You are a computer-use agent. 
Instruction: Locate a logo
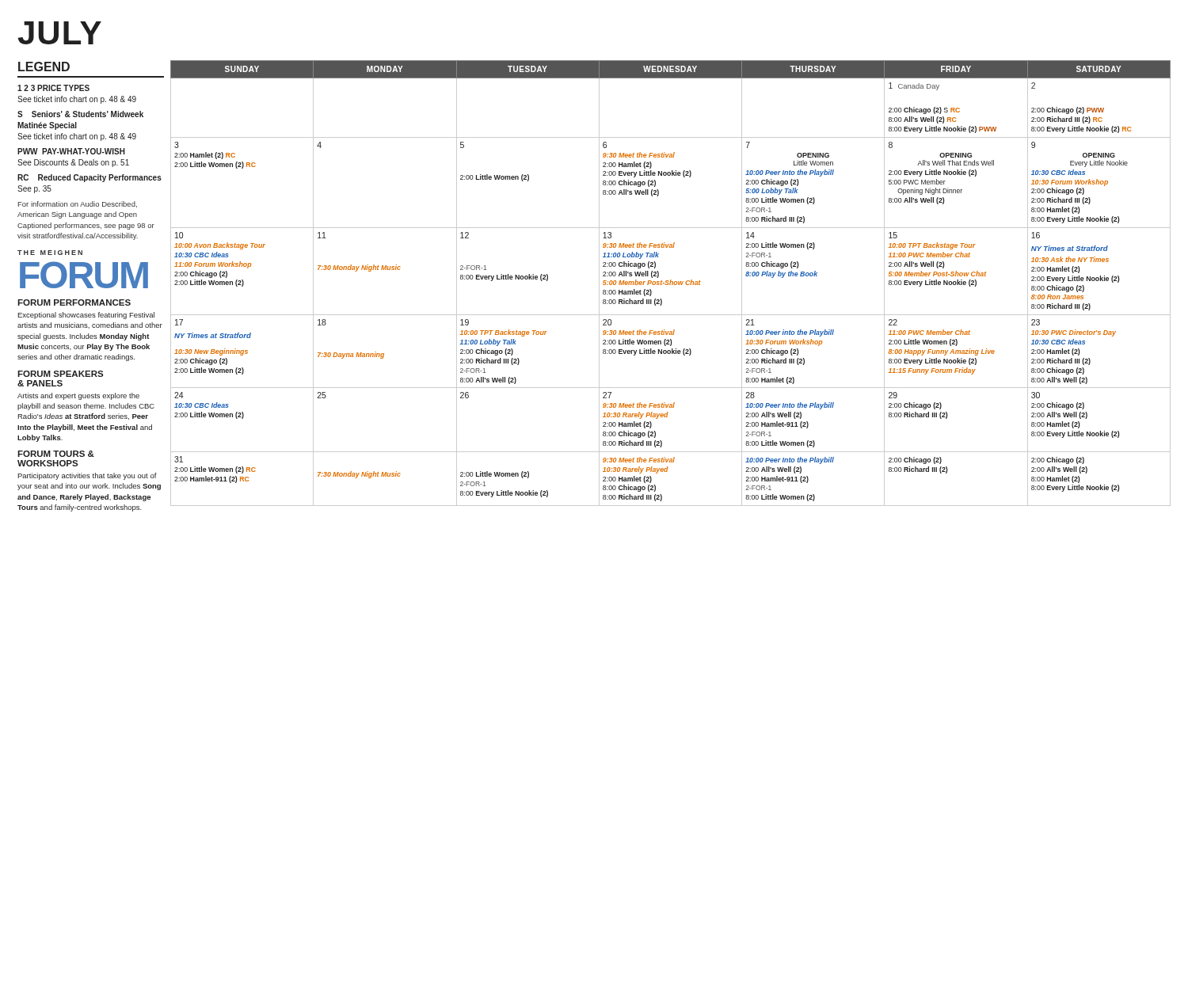pyautogui.click(x=91, y=272)
